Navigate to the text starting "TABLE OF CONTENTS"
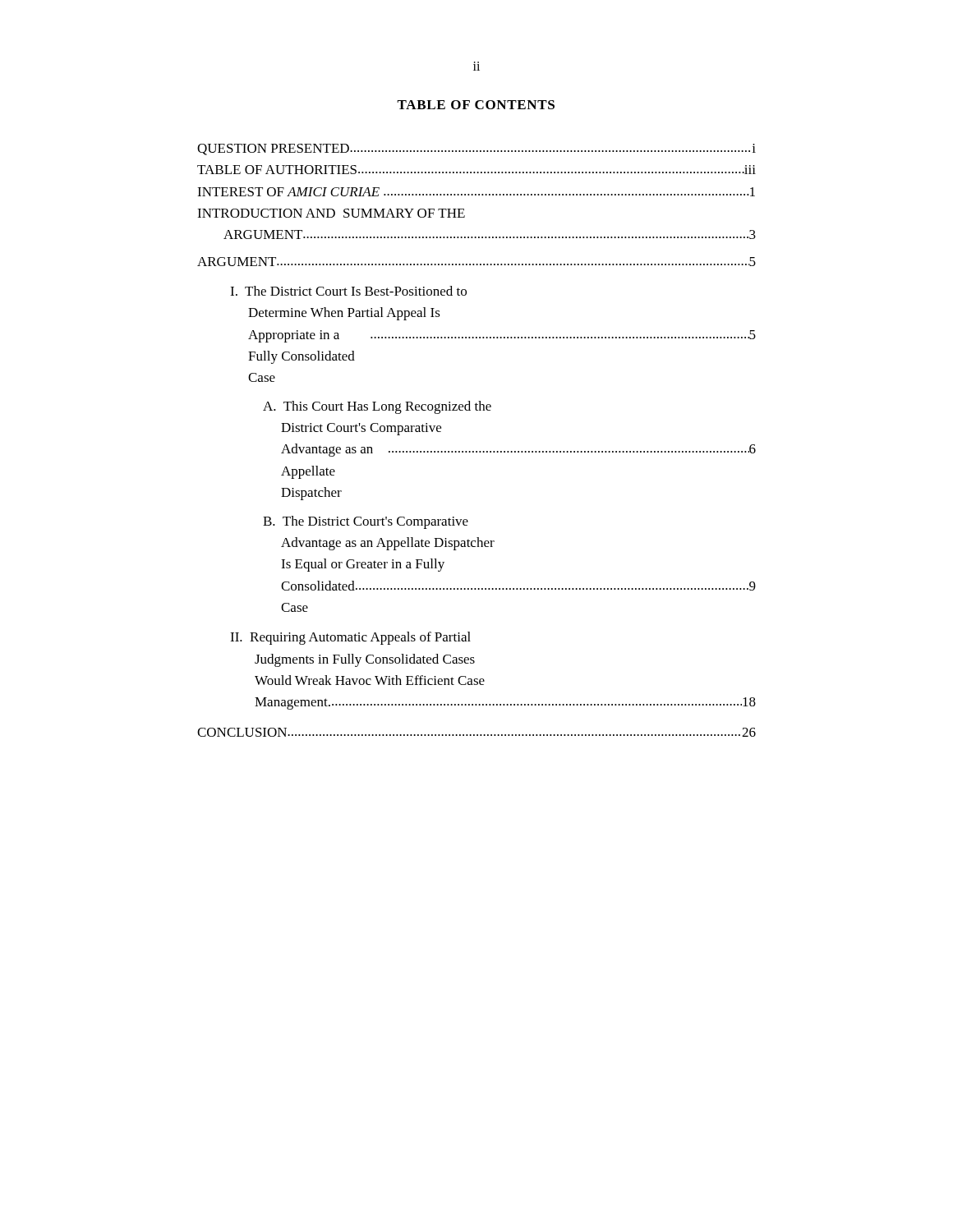 click(x=476, y=105)
